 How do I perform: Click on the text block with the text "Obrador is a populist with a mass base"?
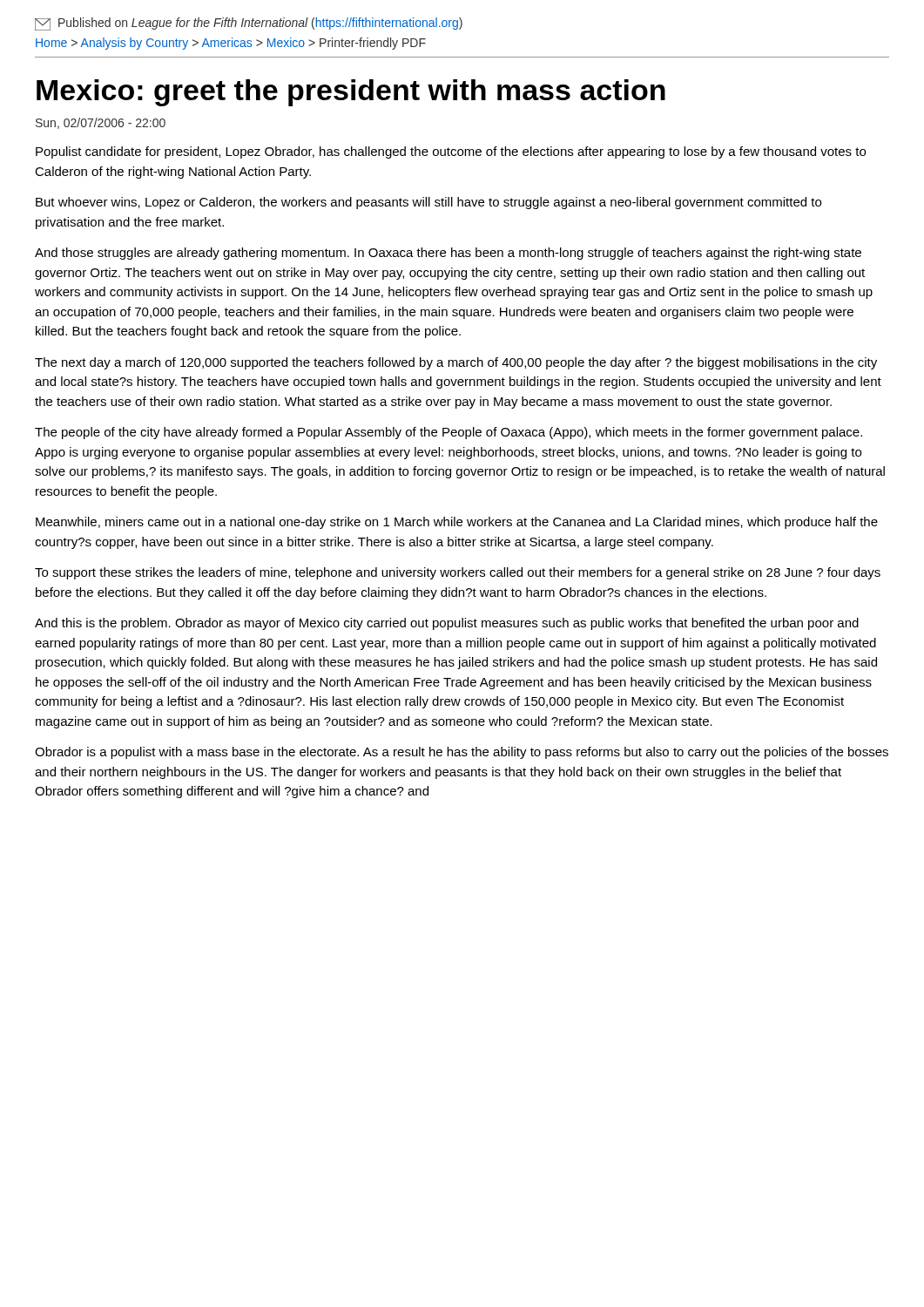pyautogui.click(x=462, y=771)
